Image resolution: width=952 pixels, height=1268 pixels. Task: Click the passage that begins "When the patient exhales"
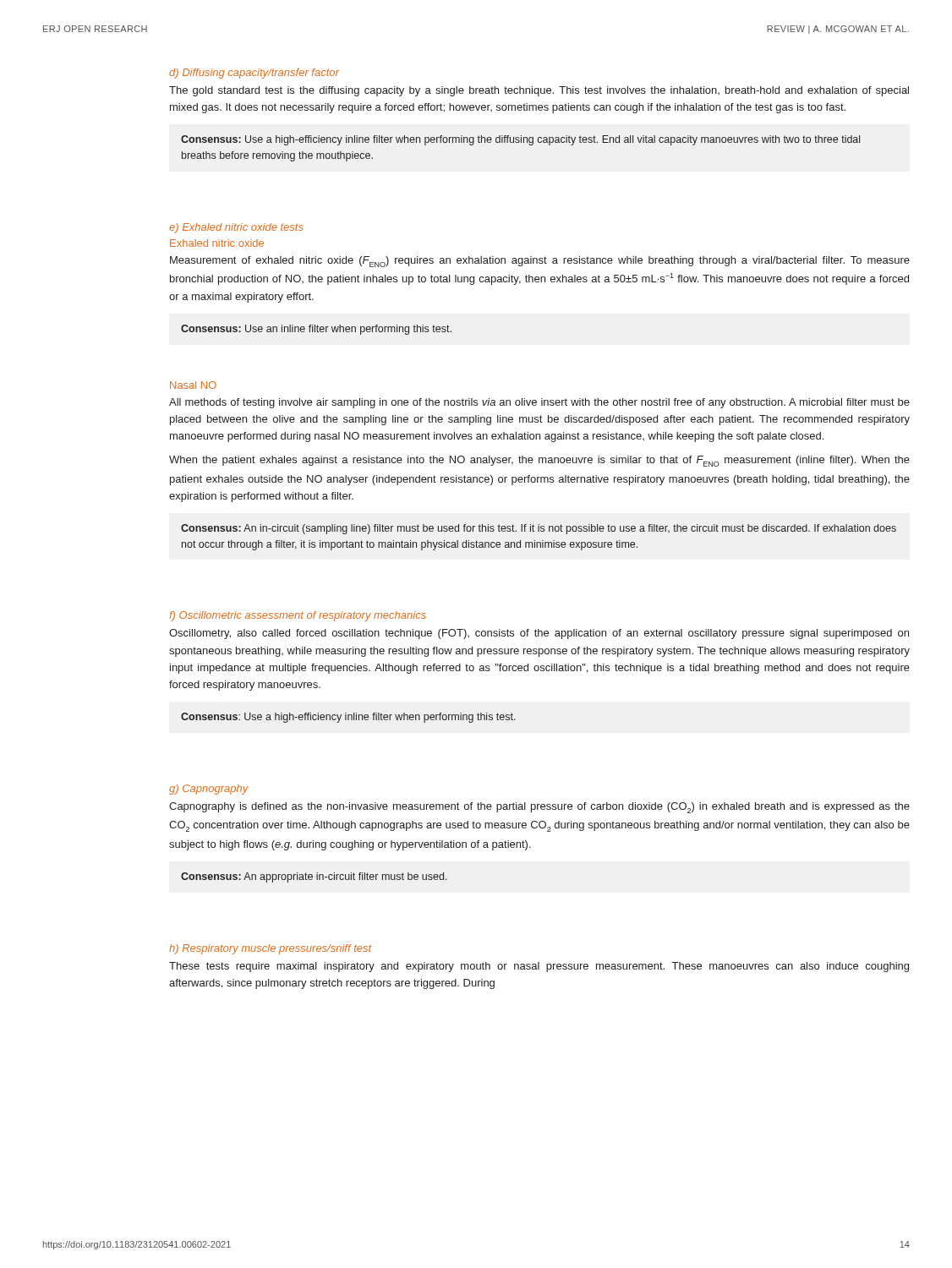[x=539, y=478]
